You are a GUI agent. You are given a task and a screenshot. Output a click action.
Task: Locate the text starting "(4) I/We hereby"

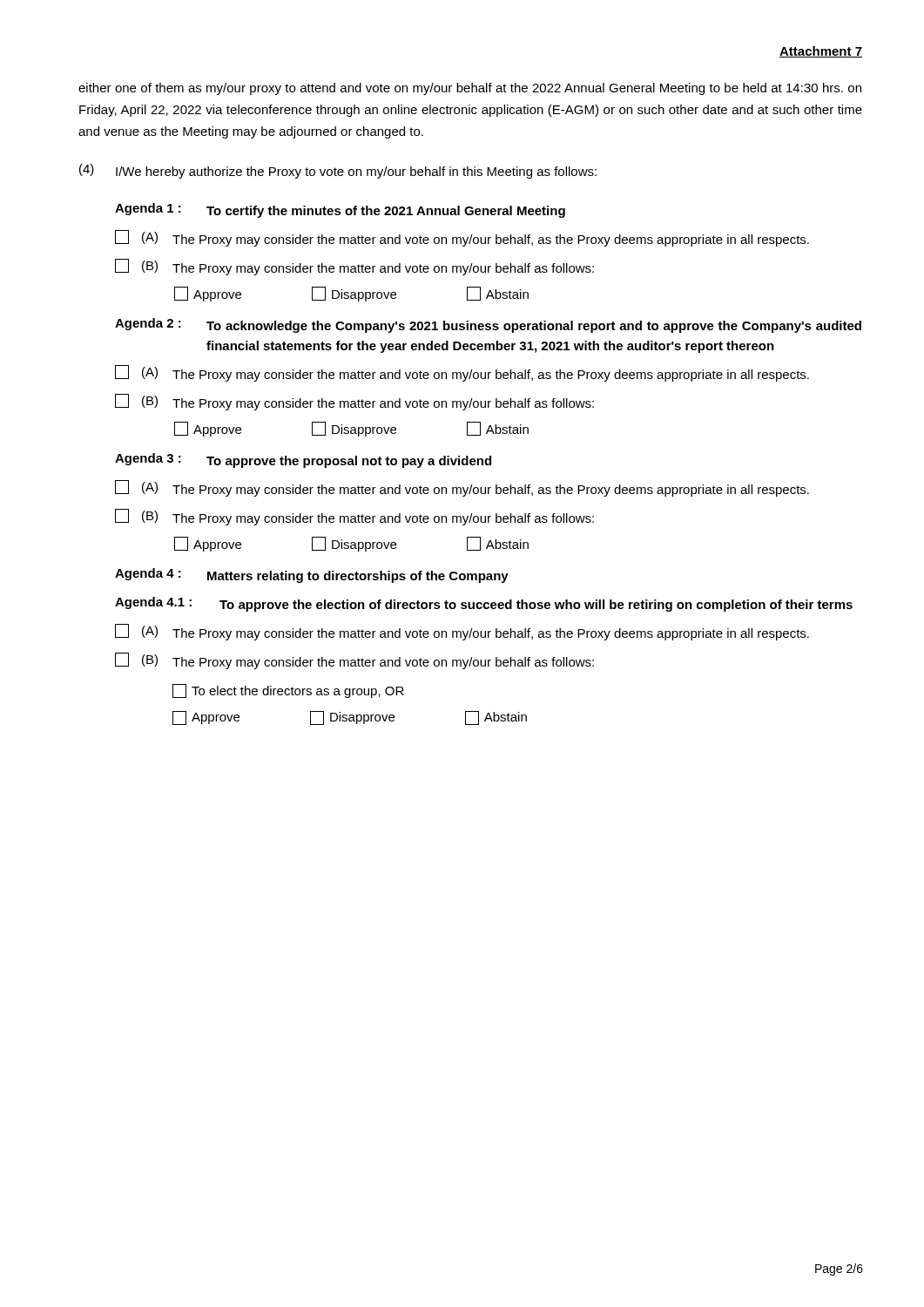[470, 172]
